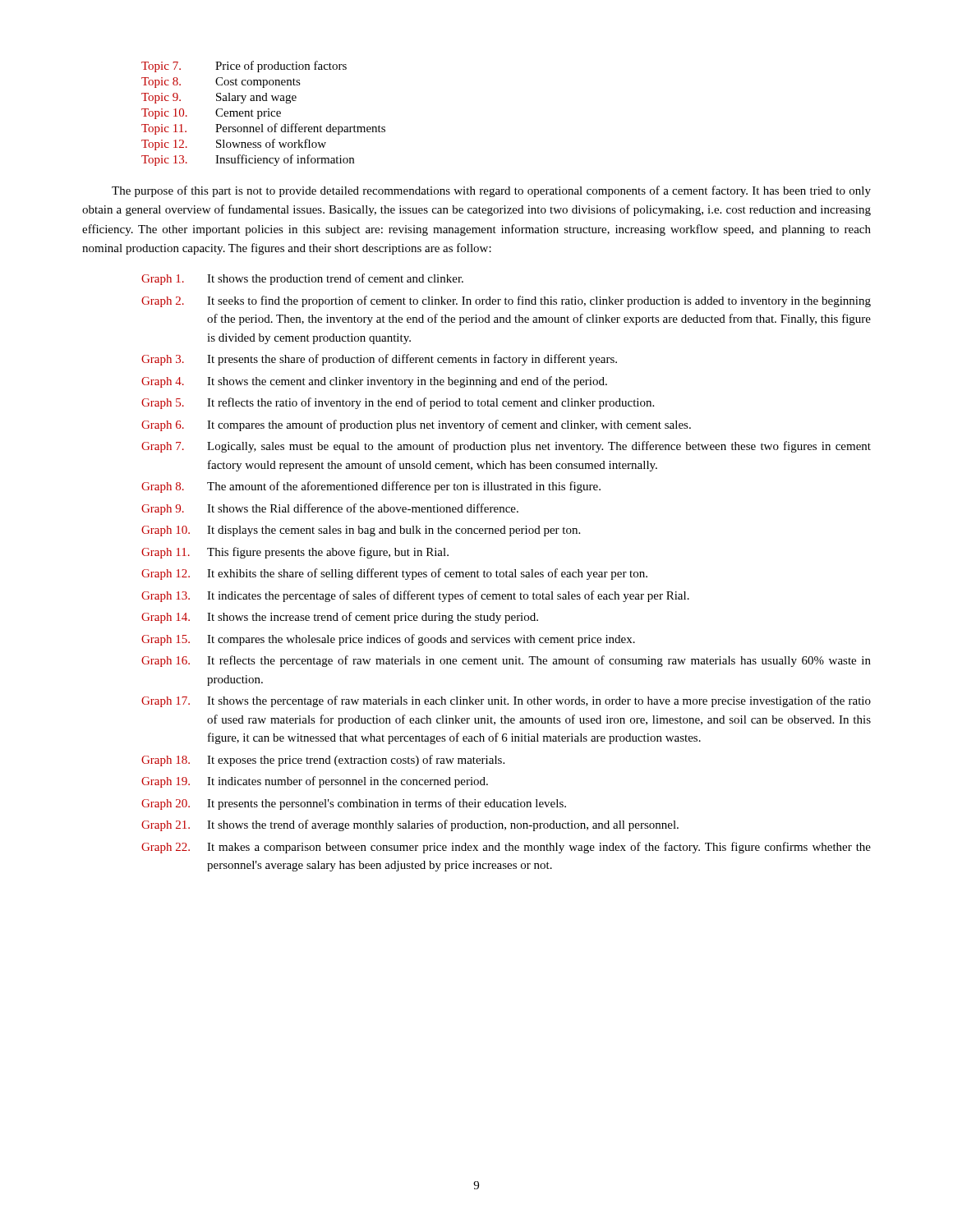Screen dimensions: 1232x953
Task: Click on the list item with the text "Topic 8. Cost components"
Action: pos(221,83)
